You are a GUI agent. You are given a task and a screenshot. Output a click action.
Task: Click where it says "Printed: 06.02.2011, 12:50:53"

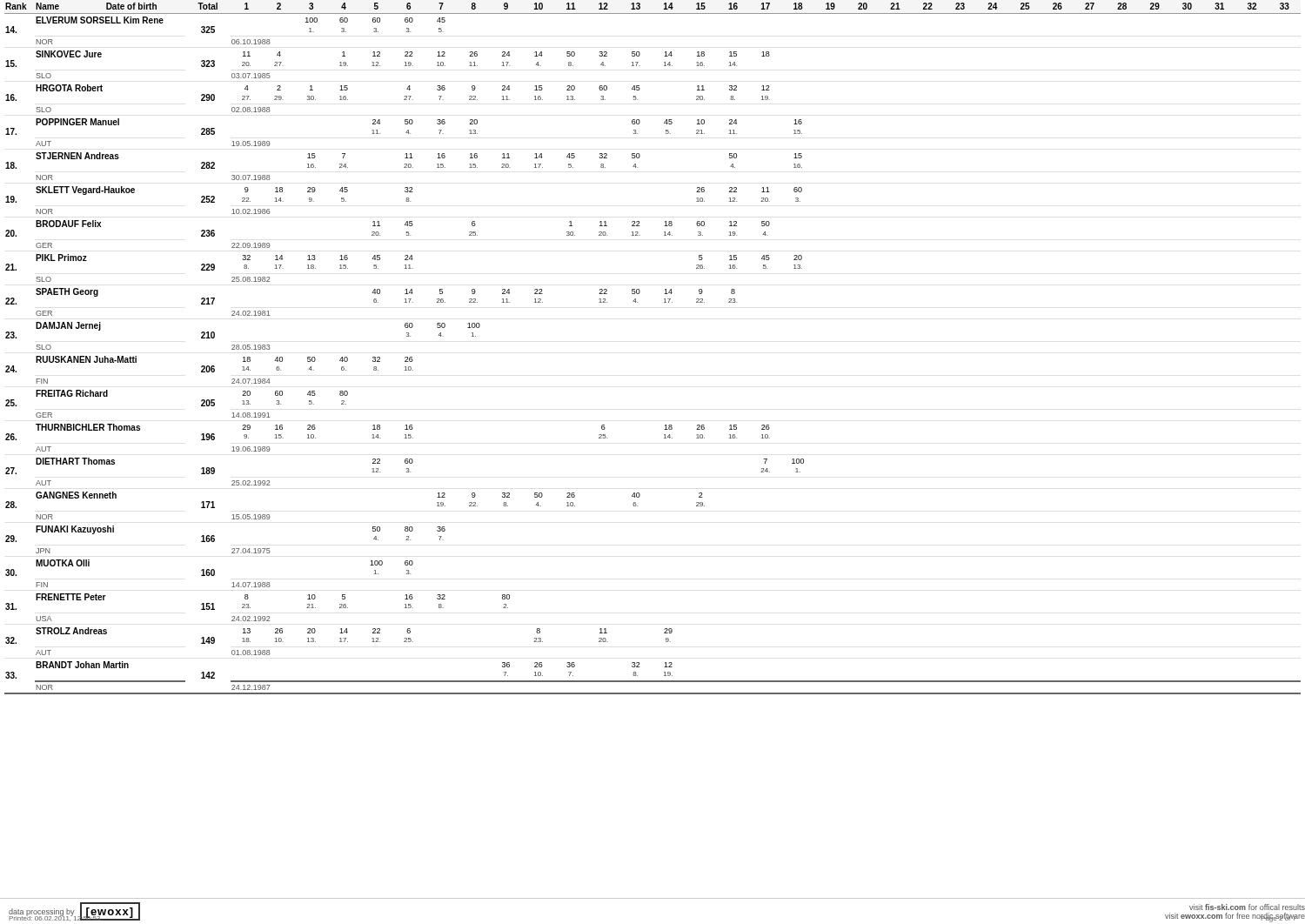[55, 918]
